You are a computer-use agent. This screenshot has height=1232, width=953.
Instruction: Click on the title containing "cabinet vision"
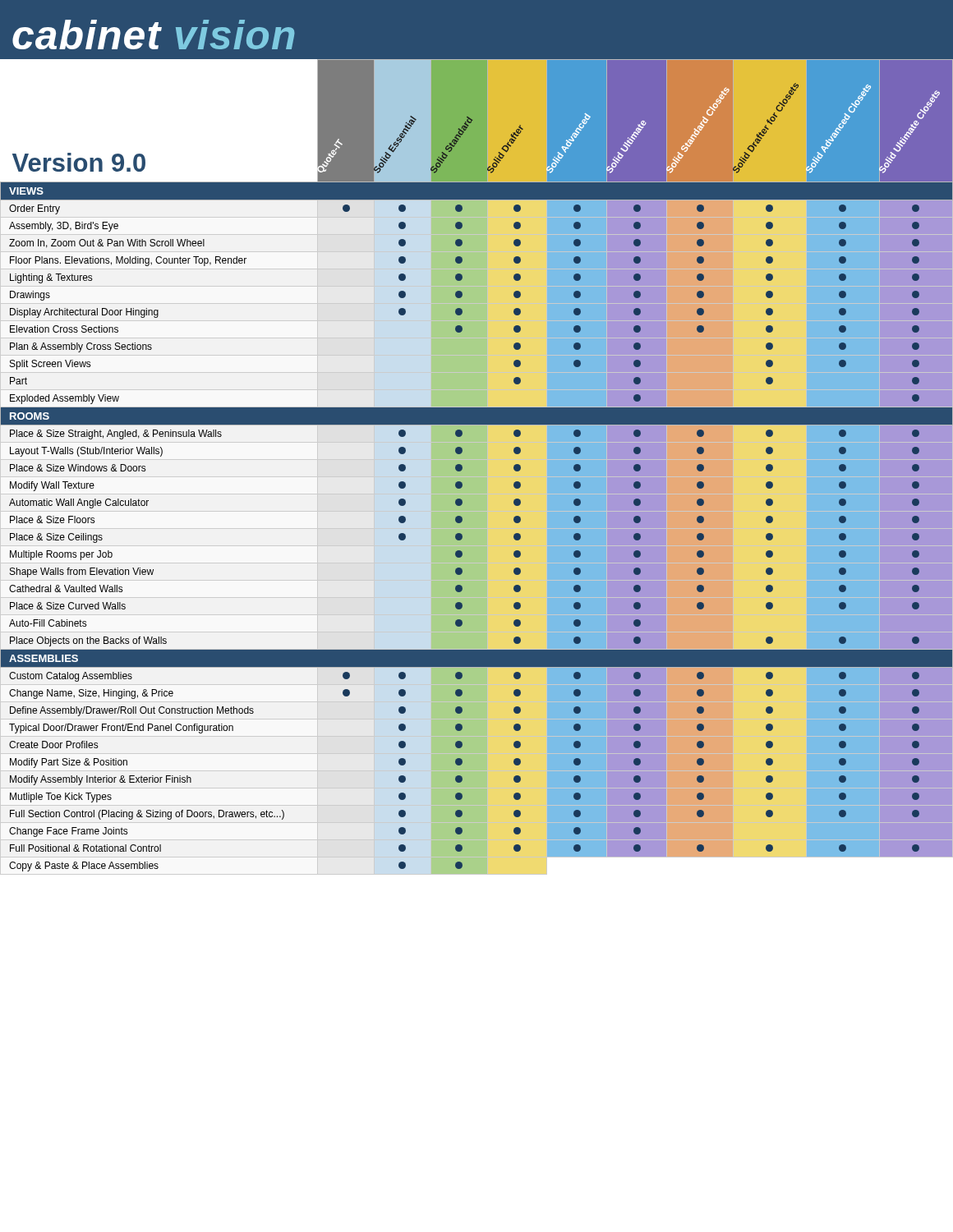pos(154,36)
